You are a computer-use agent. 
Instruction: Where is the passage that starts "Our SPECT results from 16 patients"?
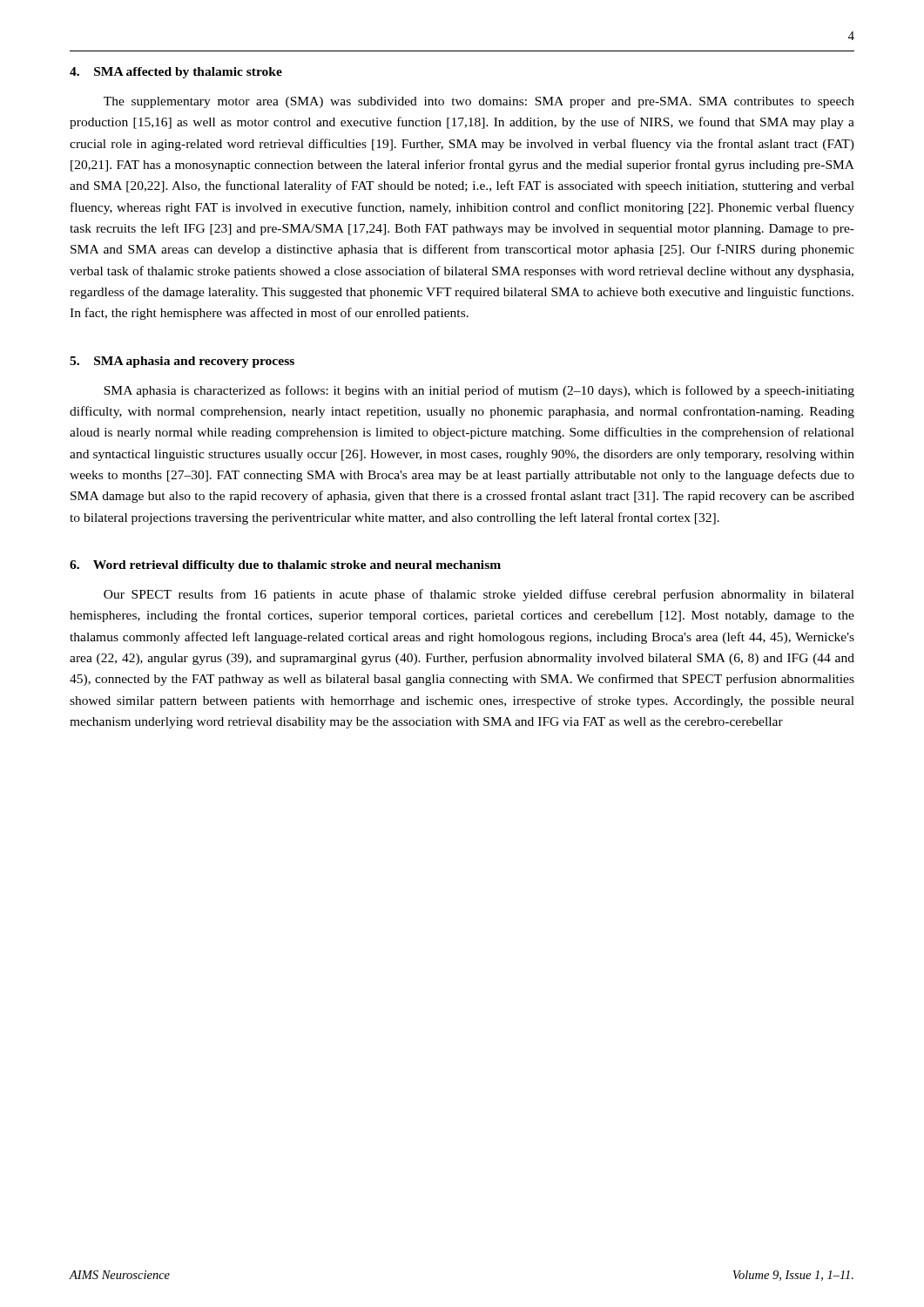tap(462, 658)
